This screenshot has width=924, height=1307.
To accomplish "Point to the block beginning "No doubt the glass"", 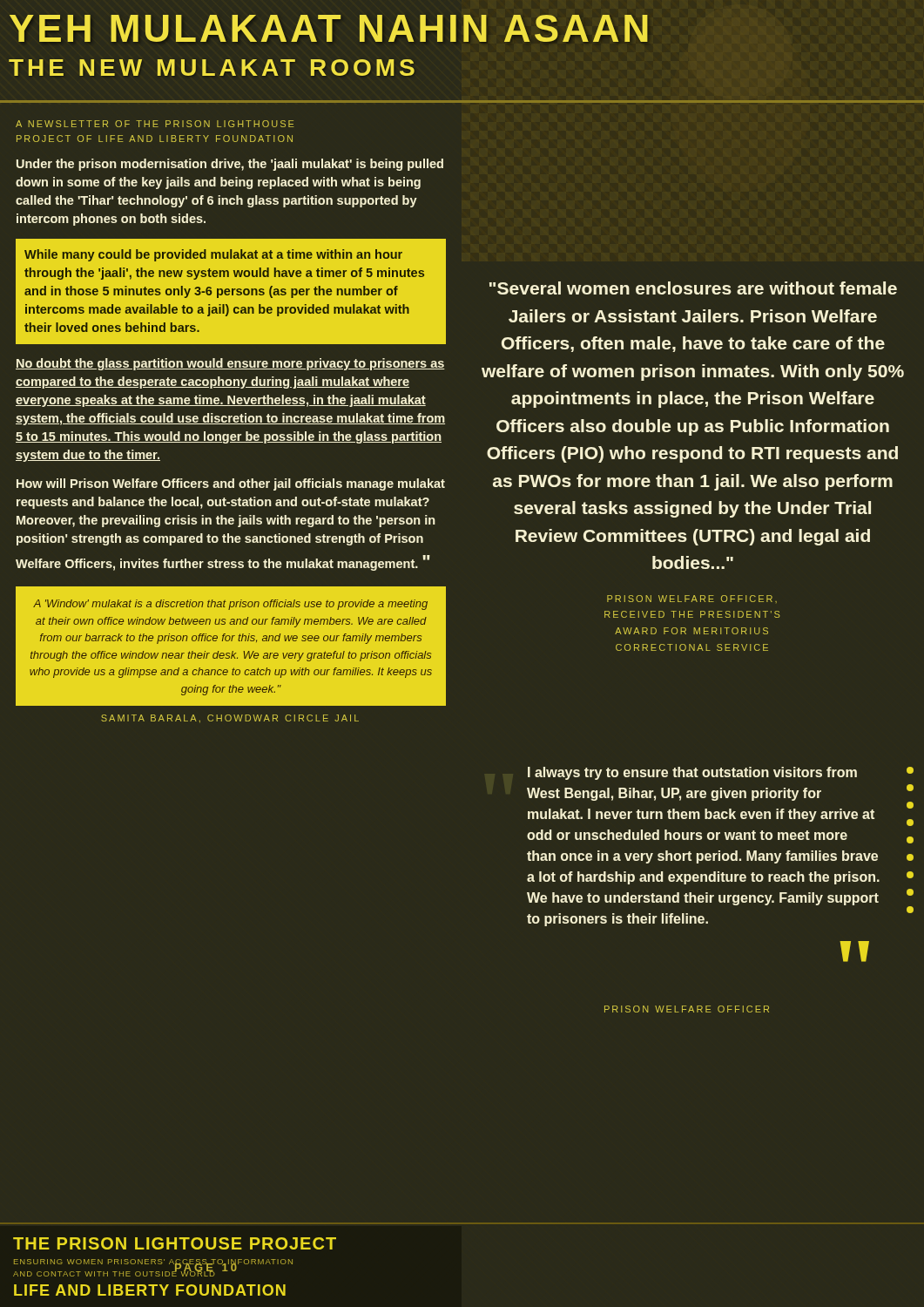I will click(x=230, y=409).
